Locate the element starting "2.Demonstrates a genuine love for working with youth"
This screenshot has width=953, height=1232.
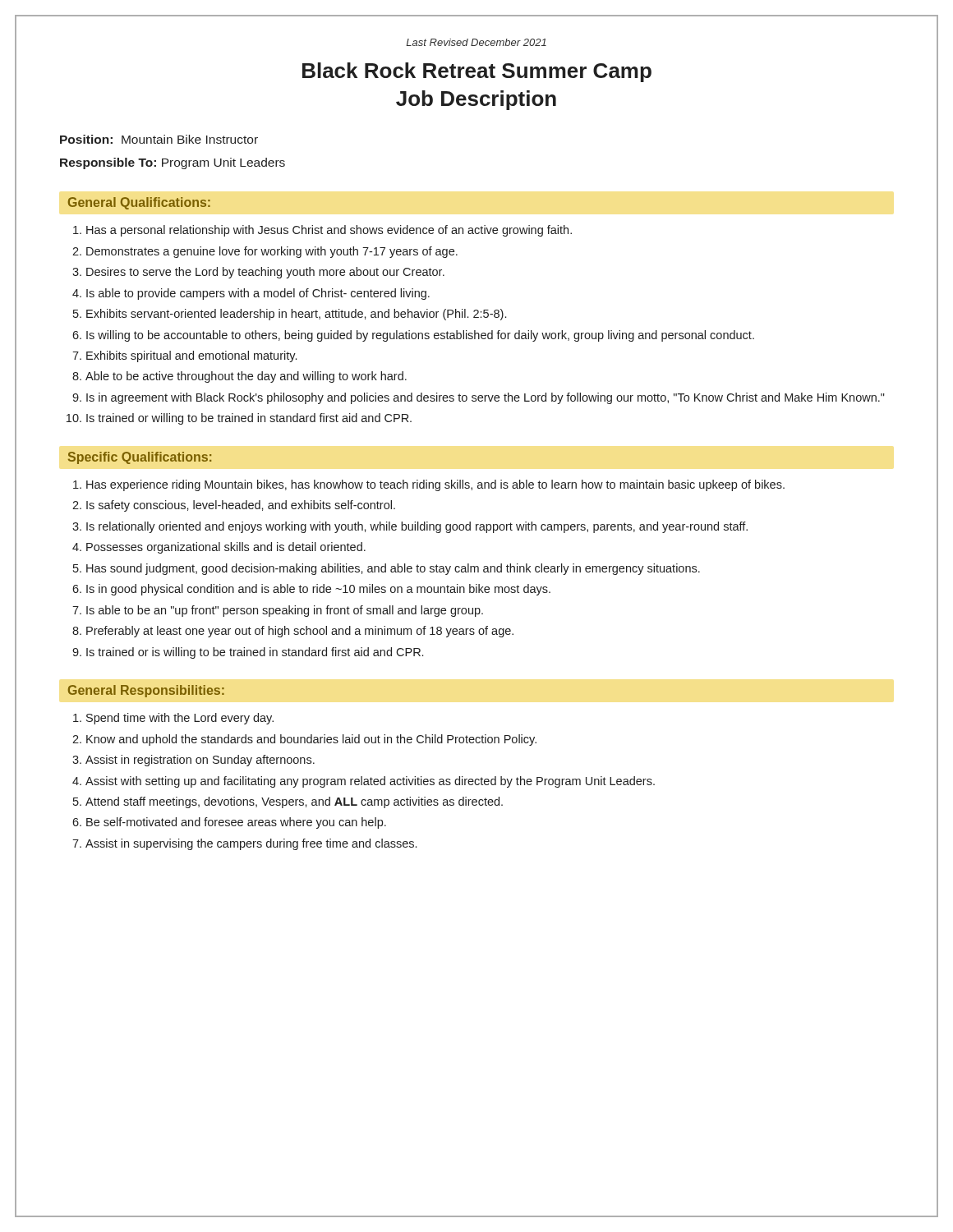265,252
